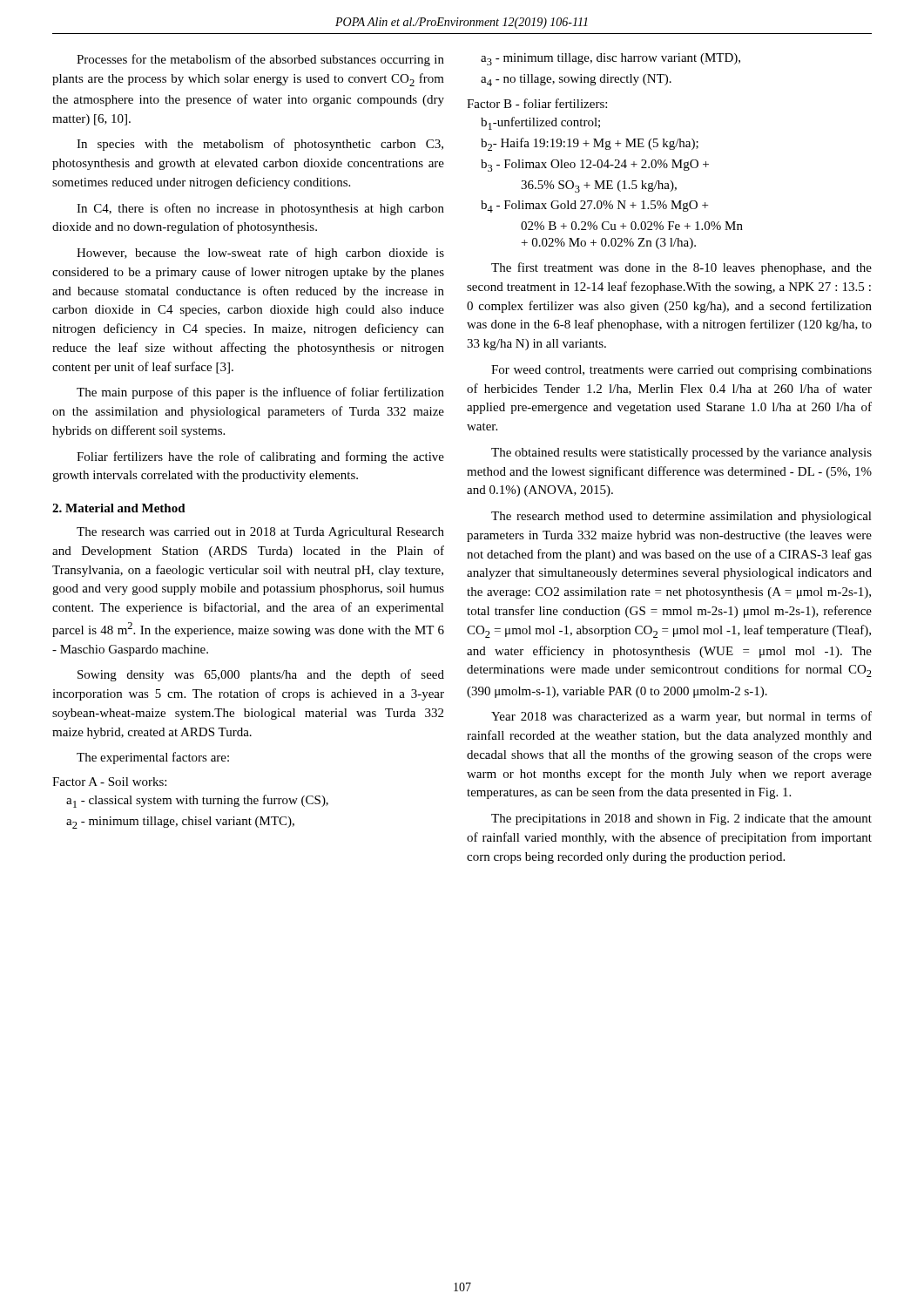
Task: Click where it says "Factor B - foliar fertilizers:"
Action: pyautogui.click(x=538, y=104)
